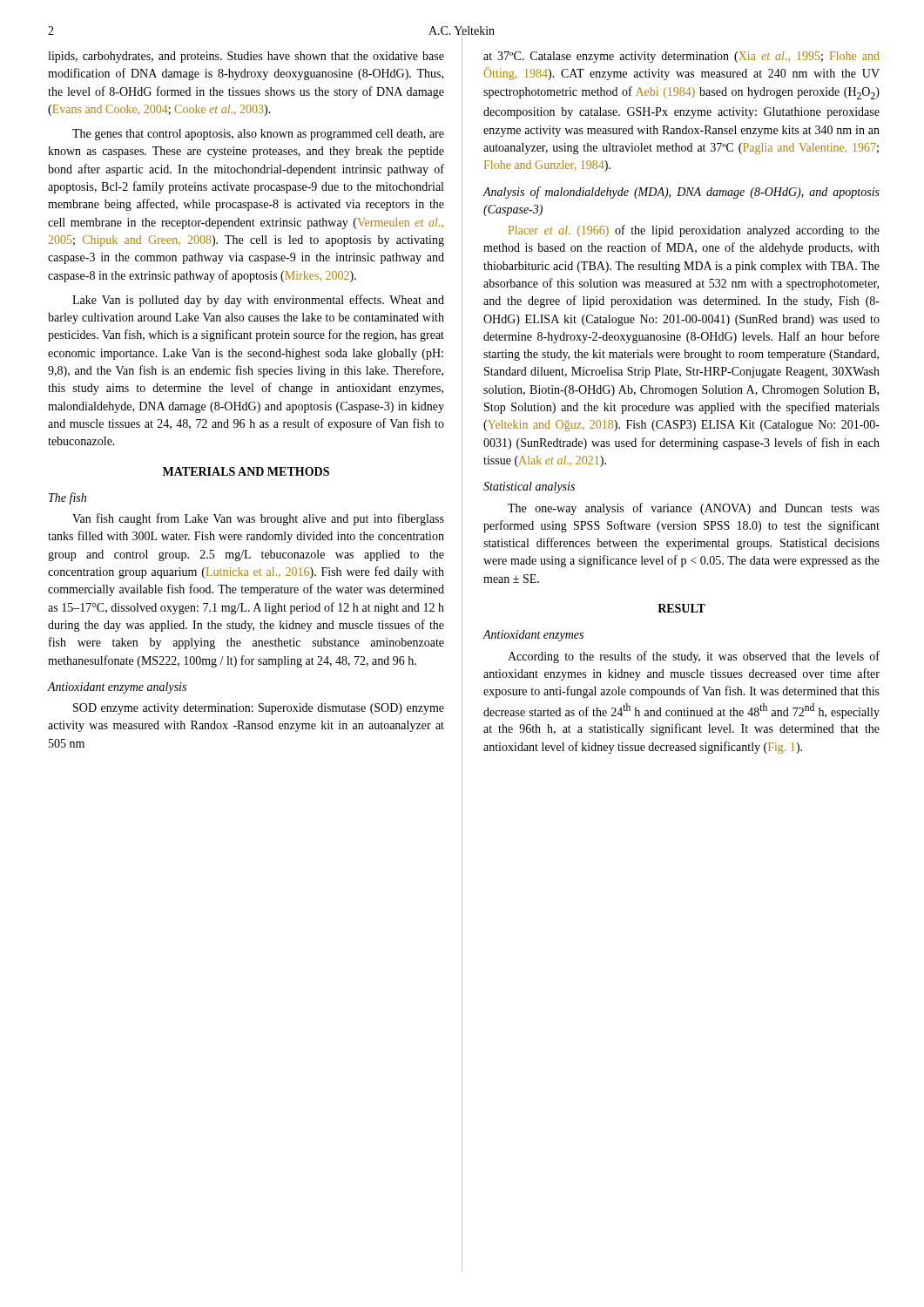The image size is (924, 1307).
Task: Point to the block starting "According to the results of the study, it"
Action: coord(681,702)
